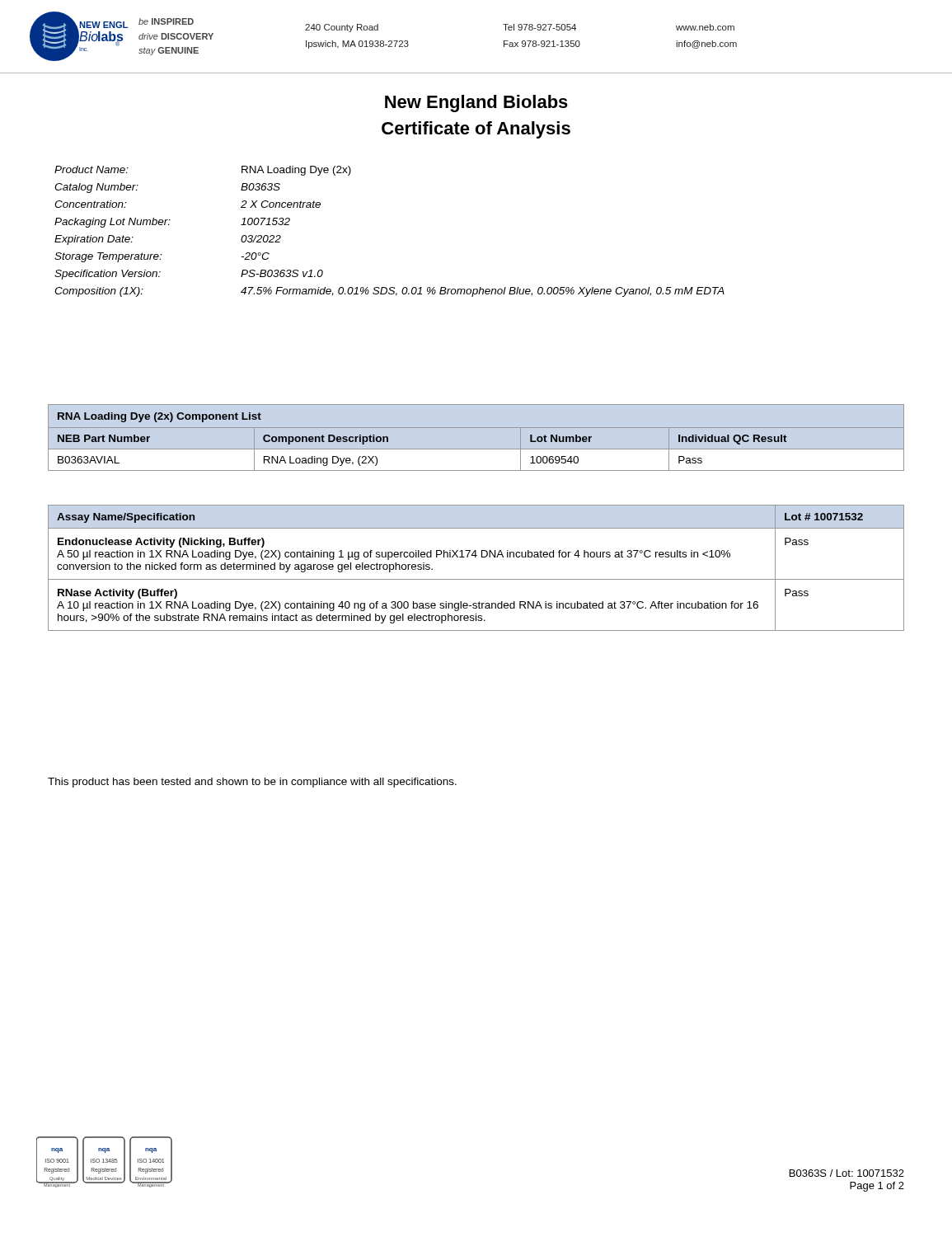Click on the text block that reads "This product has"

point(253,781)
